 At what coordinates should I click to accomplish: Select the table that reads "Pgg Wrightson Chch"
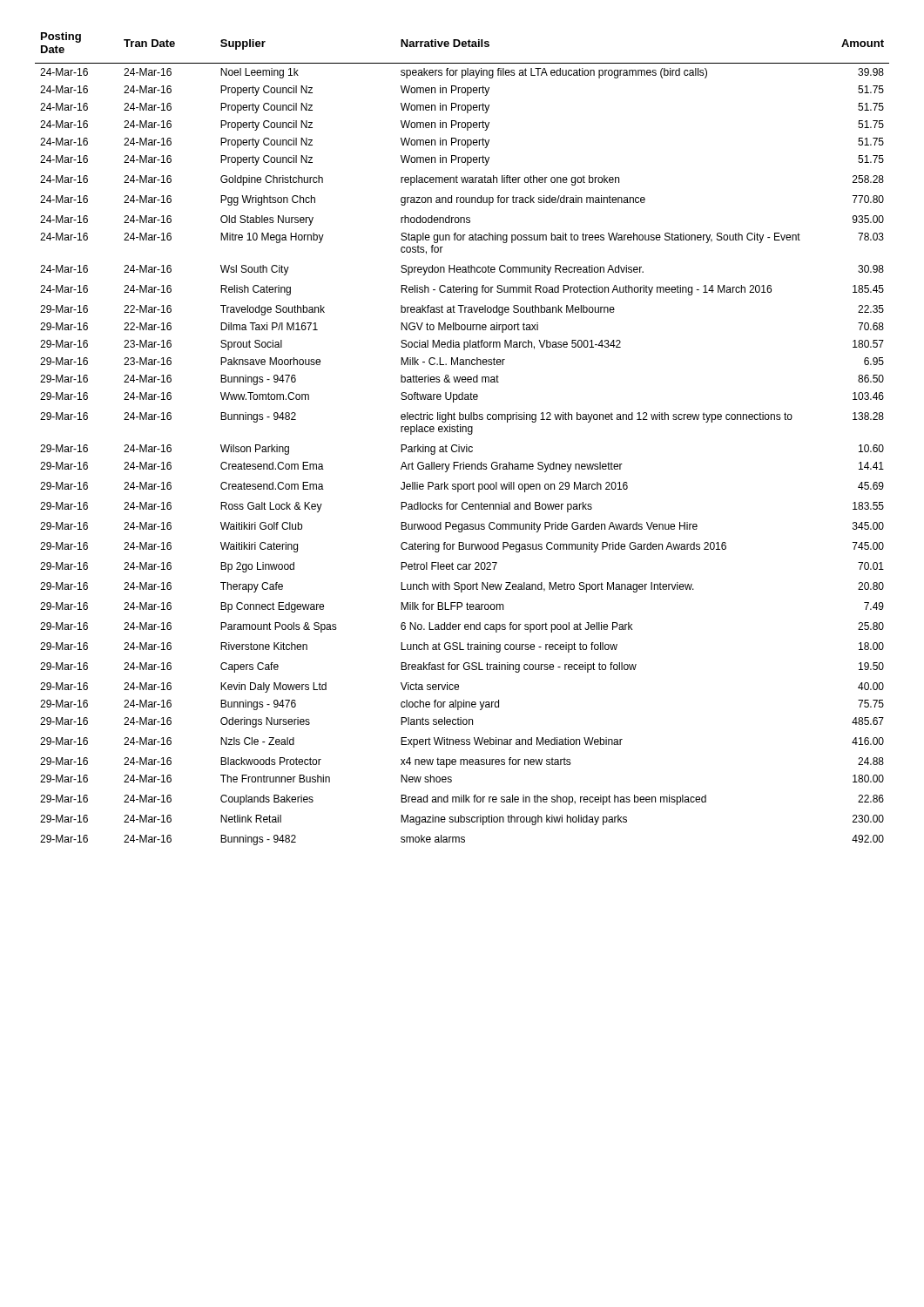coord(462,437)
